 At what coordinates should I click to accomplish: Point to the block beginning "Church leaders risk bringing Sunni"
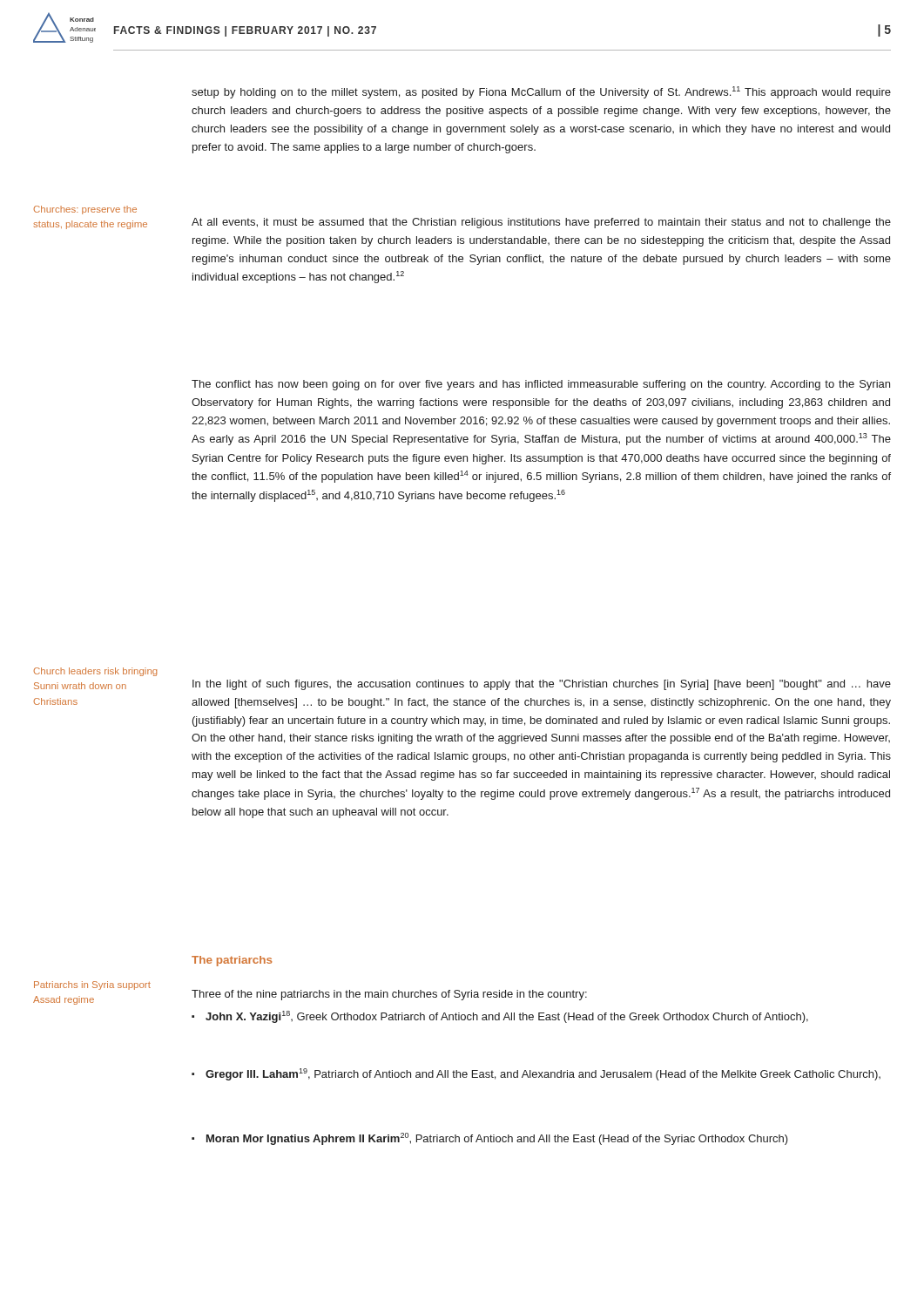pyautogui.click(x=95, y=686)
